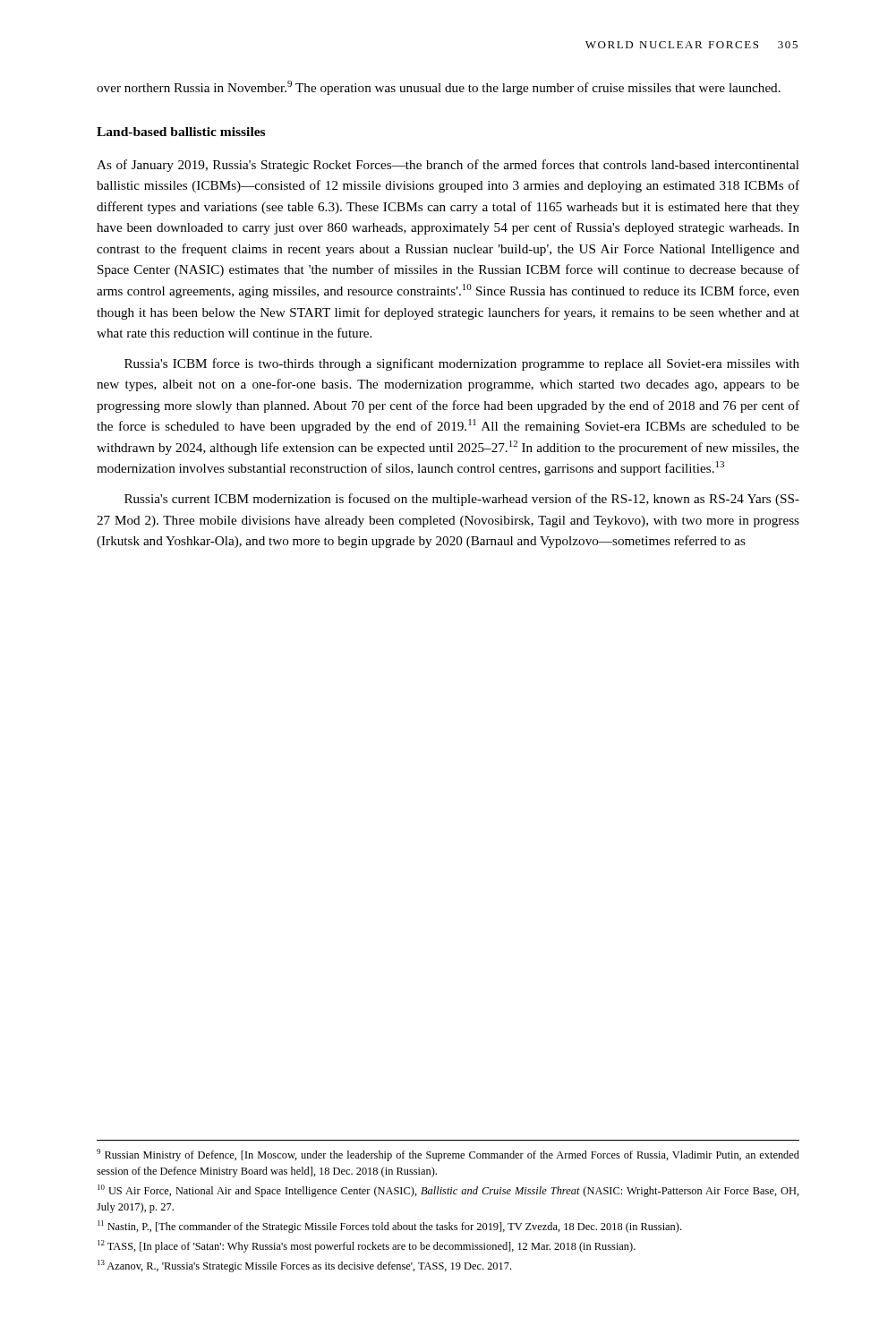896x1343 pixels.
Task: Find the text block with the text "over northern Russia"
Action: pos(448,87)
